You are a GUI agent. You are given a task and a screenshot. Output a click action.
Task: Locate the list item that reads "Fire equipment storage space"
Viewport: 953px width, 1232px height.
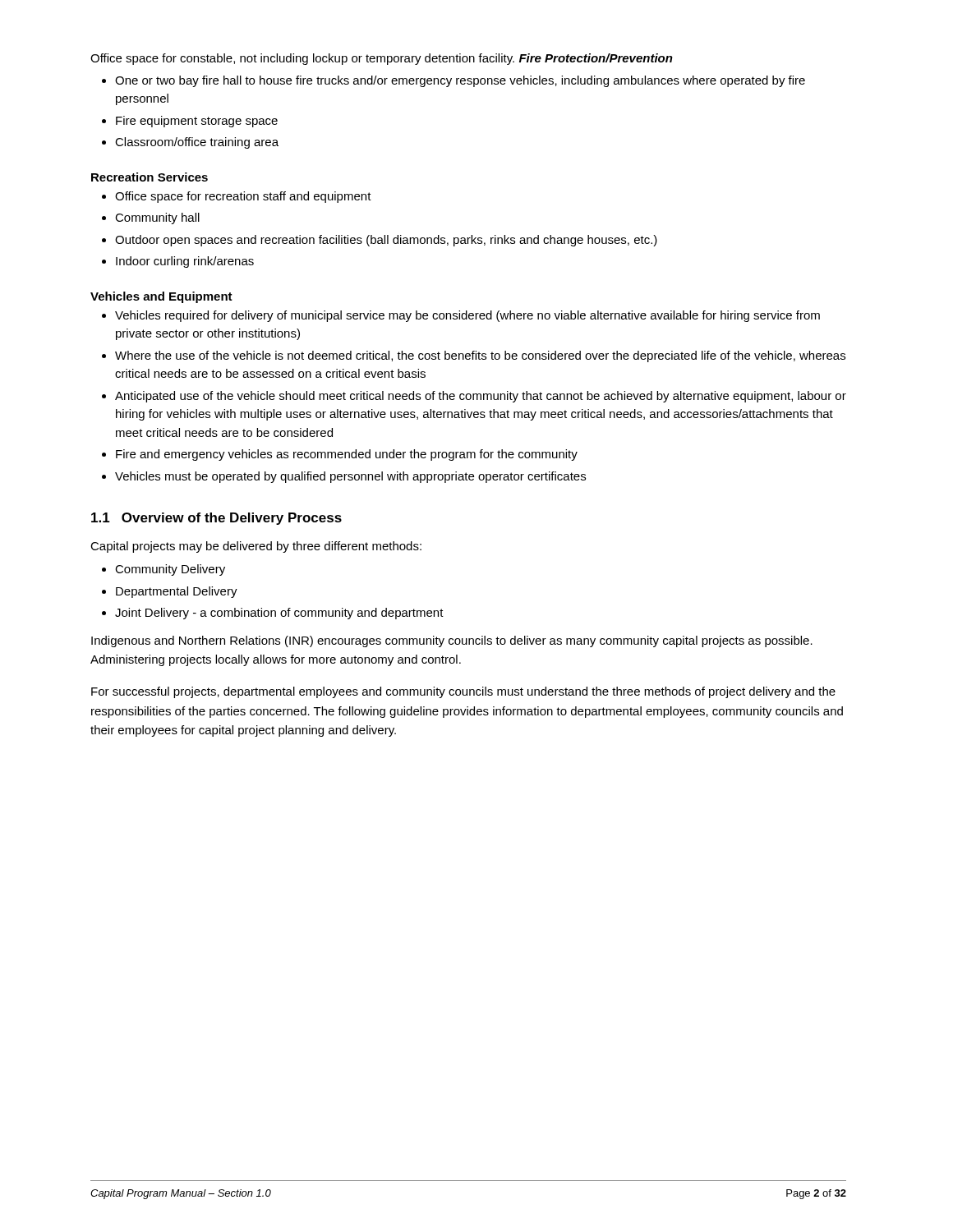[197, 122]
